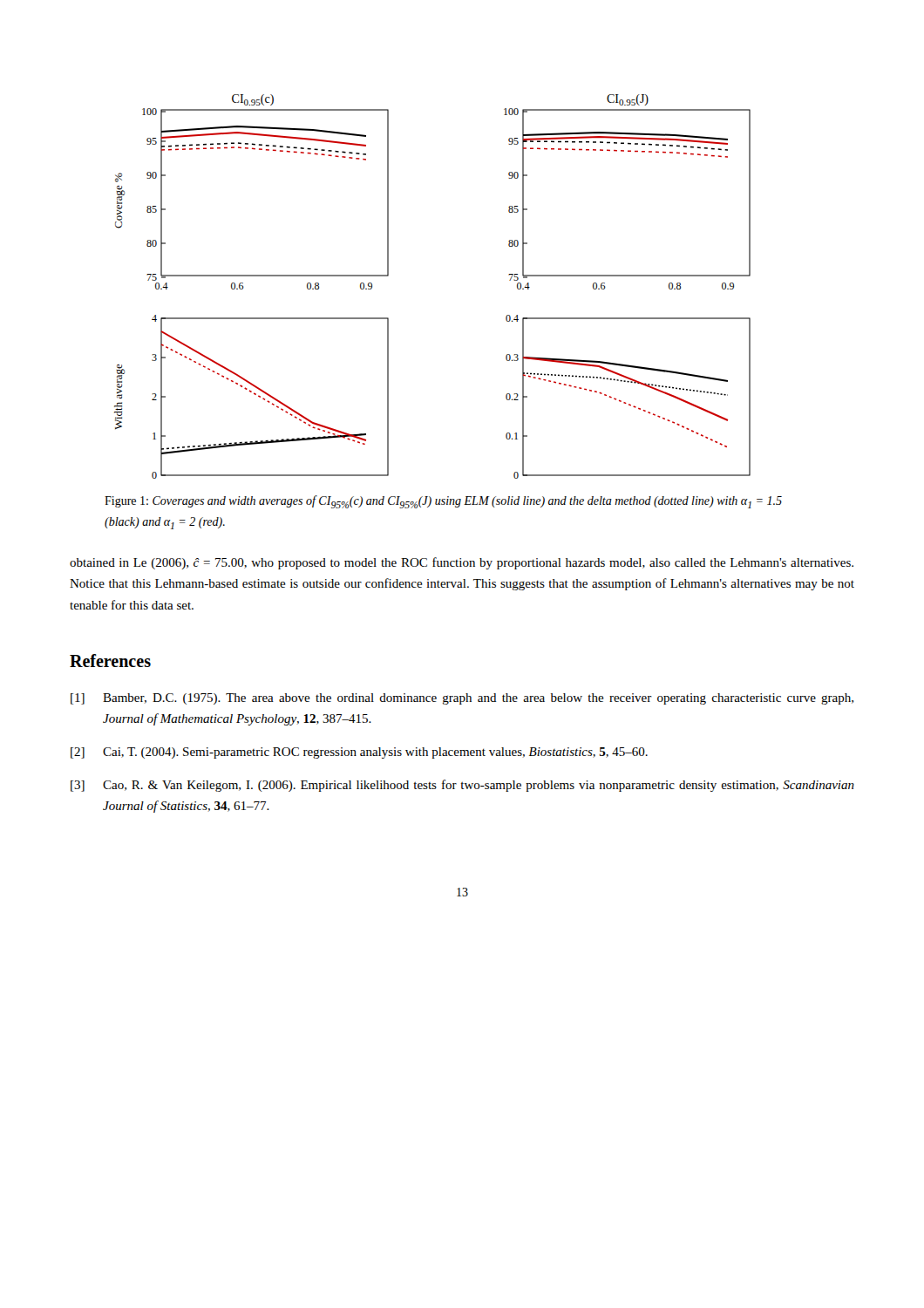The image size is (924, 1308).
Task: Find the block on this page that starts "[2] Cai, T. (2004). Semi-parametric"
Action: pyautogui.click(x=462, y=752)
